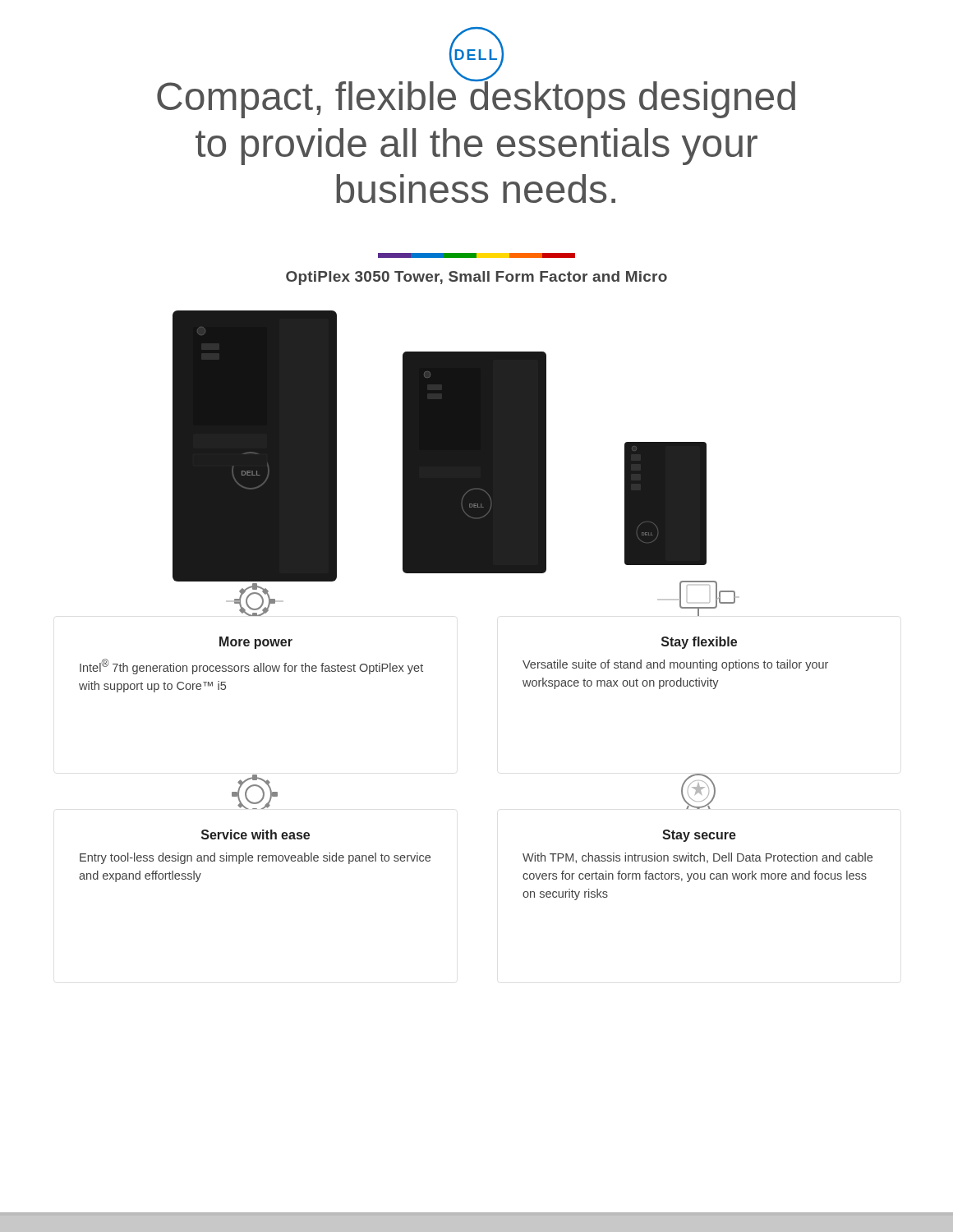Image resolution: width=953 pixels, height=1232 pixels.
Task: Find the title
Action: tap(476, 143)
